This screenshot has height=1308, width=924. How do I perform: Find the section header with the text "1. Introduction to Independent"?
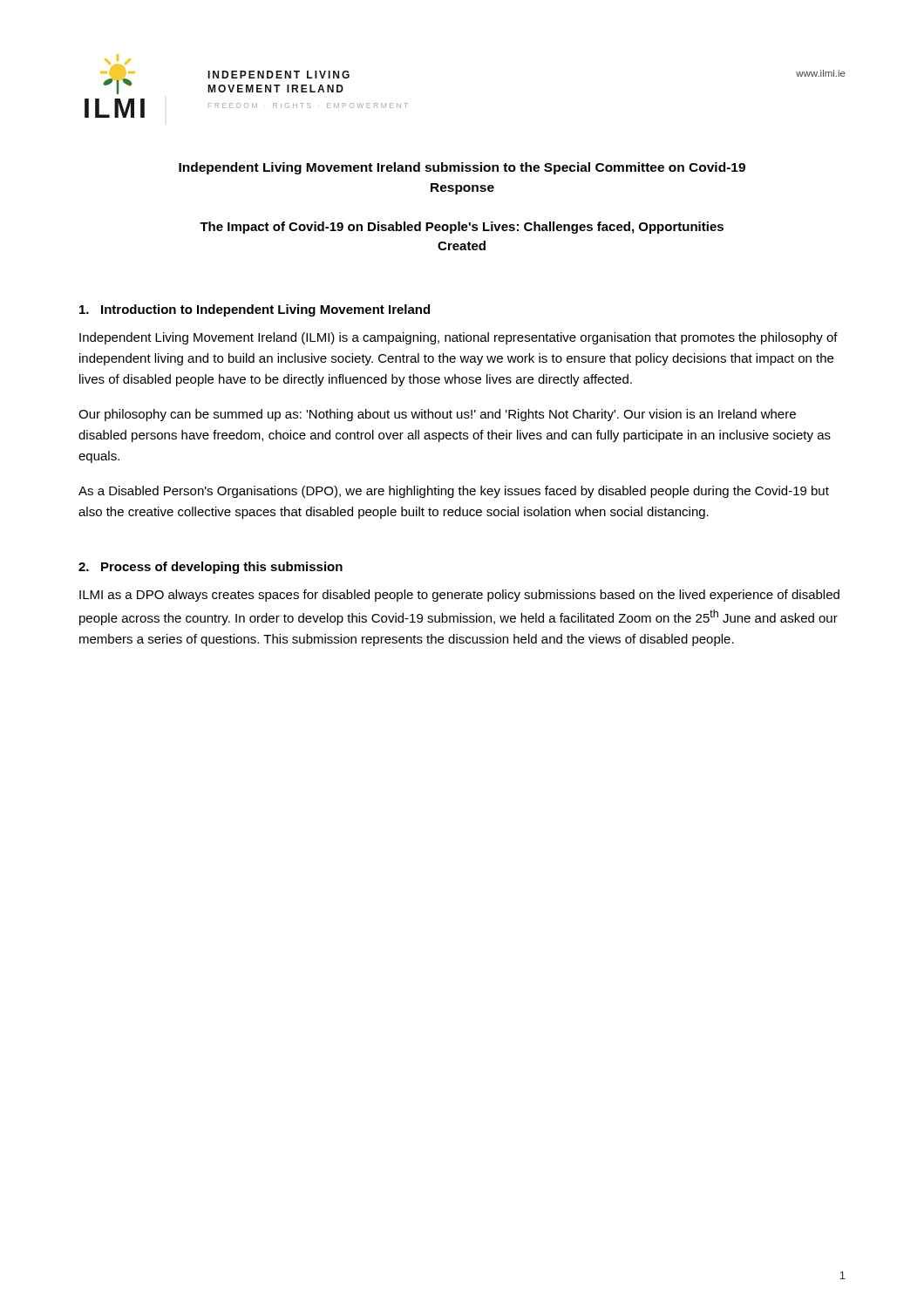click(x=255, y=309)
